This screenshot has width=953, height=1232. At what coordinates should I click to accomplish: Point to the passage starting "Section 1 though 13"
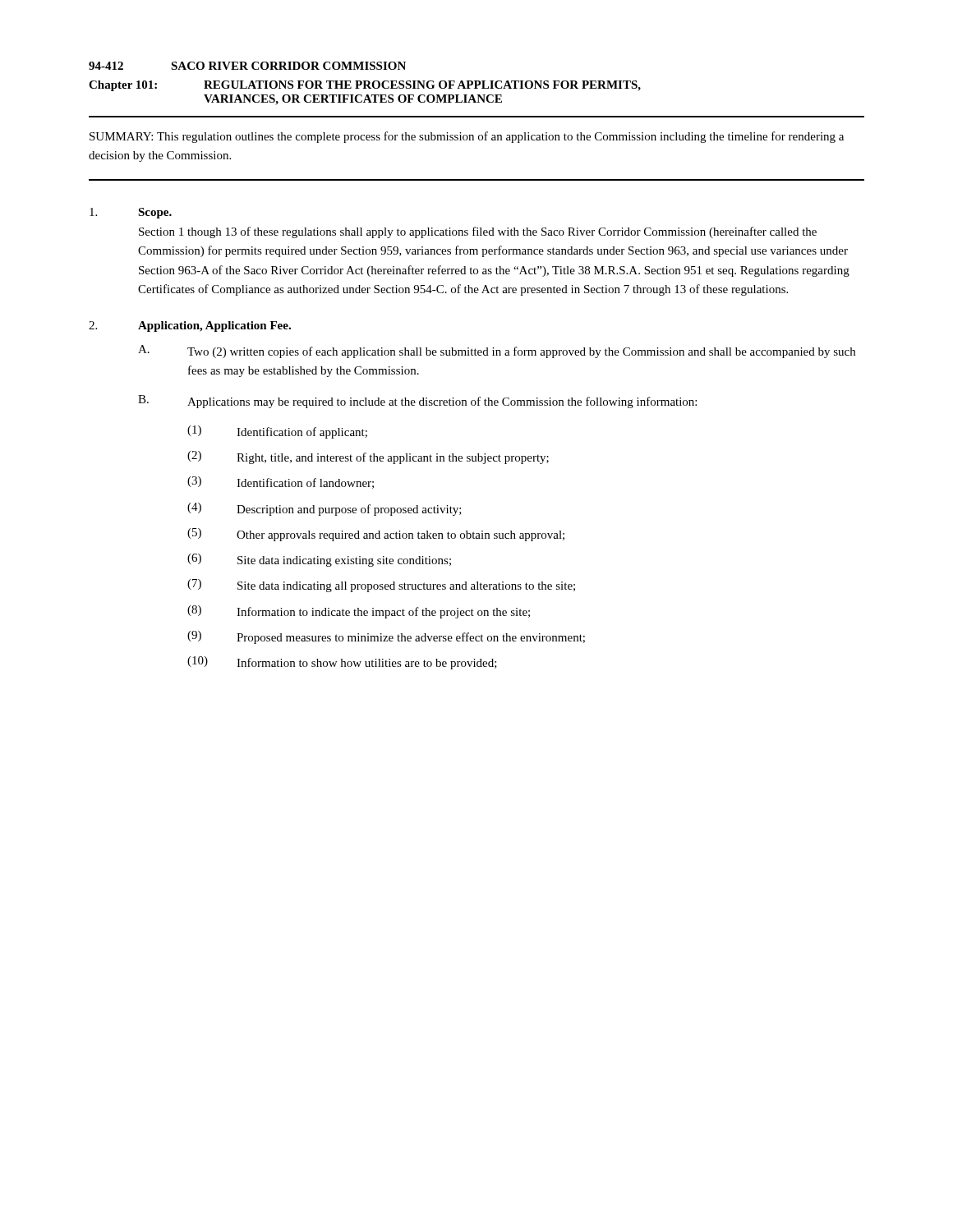click(x=494, y=260)
